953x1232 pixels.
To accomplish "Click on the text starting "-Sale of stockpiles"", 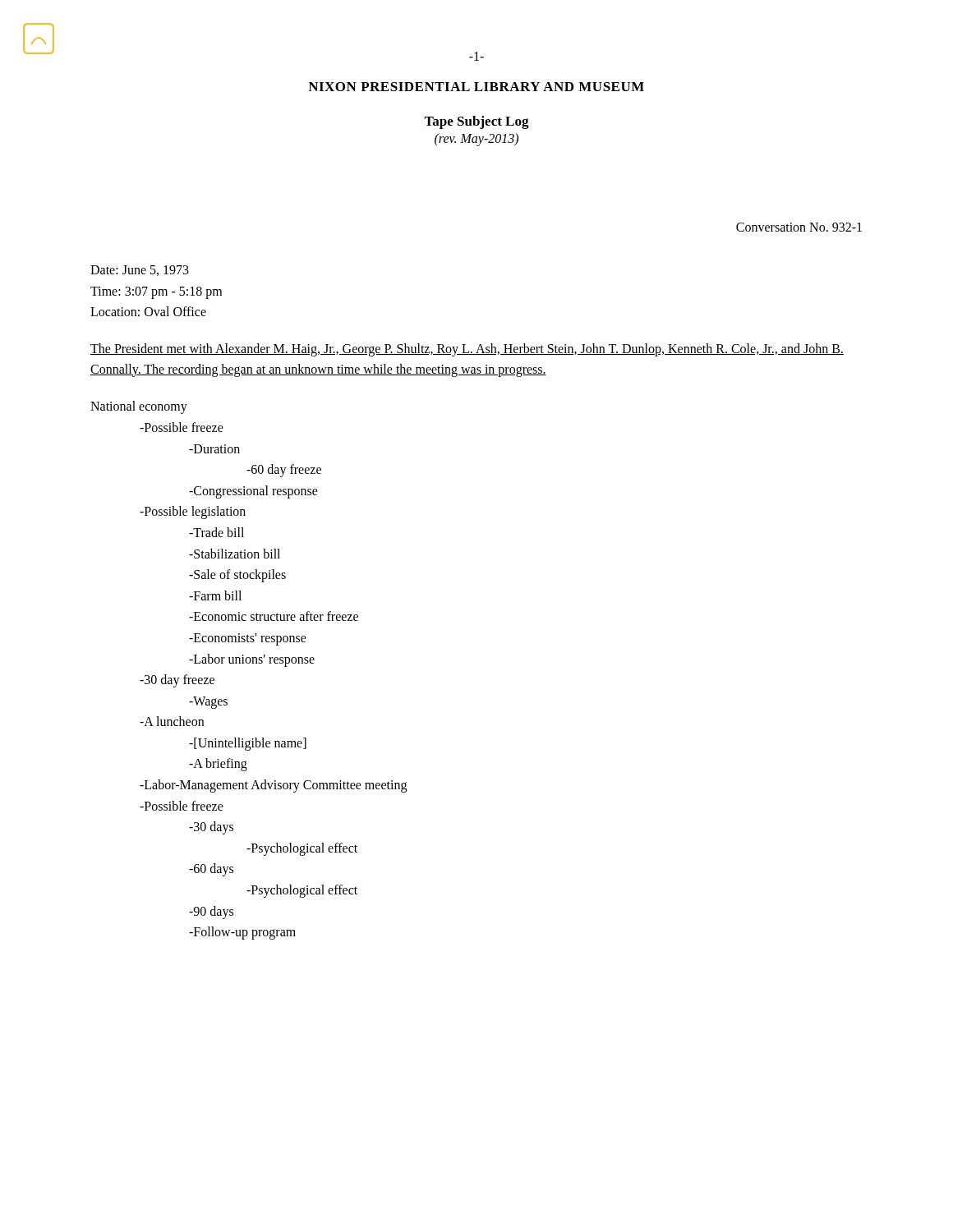I will click(238, 575).
